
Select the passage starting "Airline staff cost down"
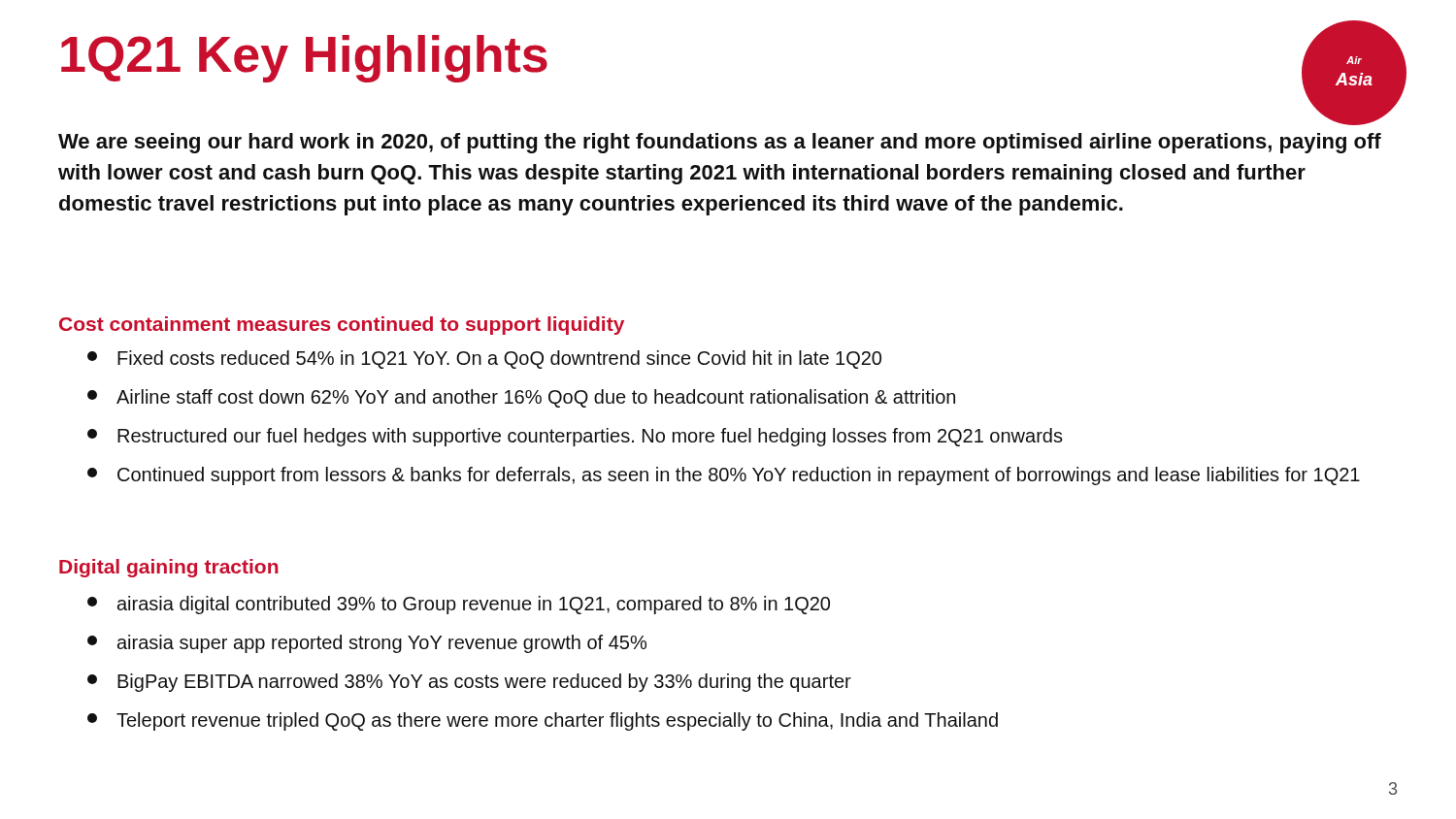click(x=743, y=397)
